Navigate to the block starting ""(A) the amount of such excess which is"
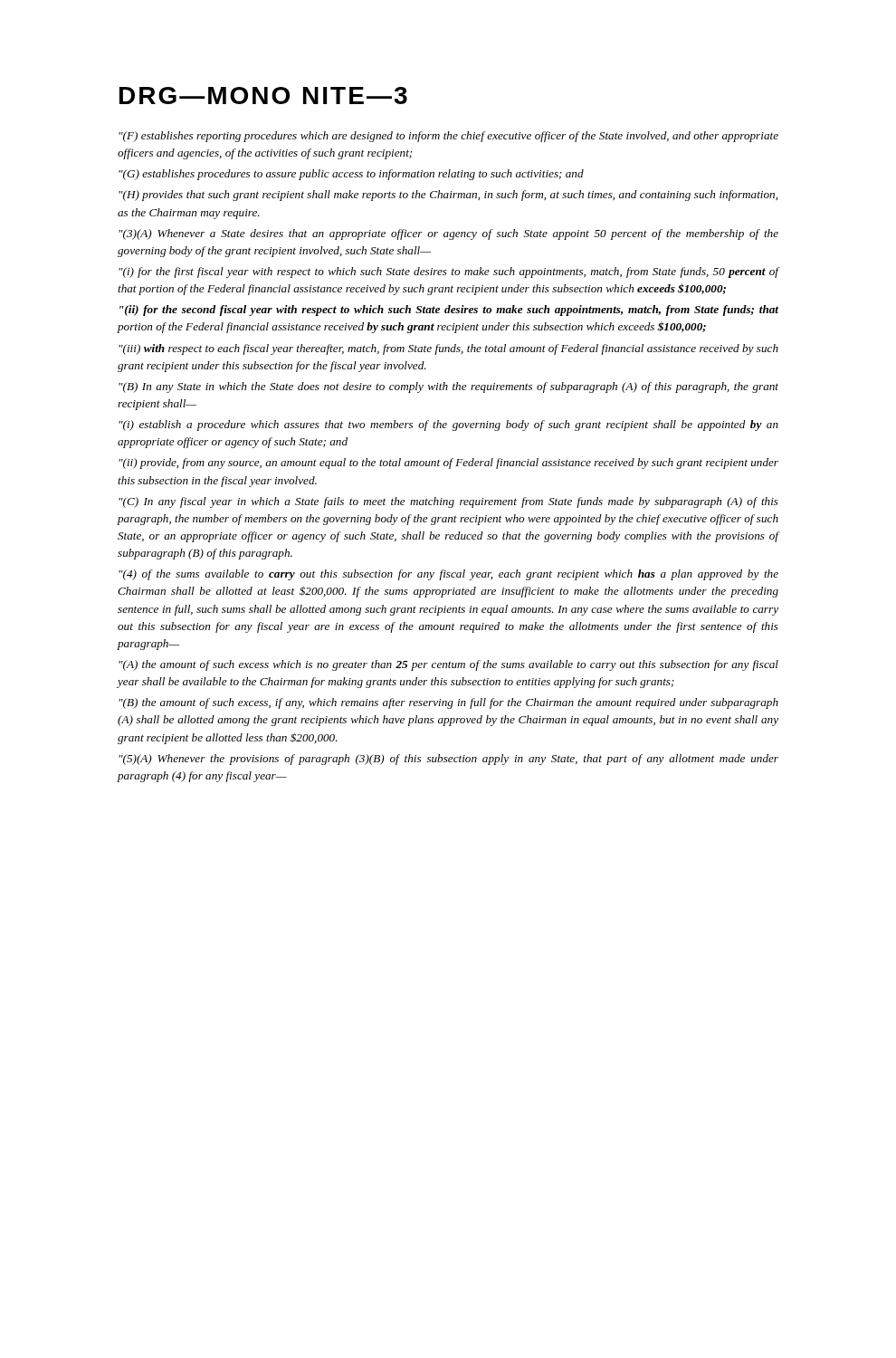Screen dimensions: 1358x896 [x=448, y=673]
